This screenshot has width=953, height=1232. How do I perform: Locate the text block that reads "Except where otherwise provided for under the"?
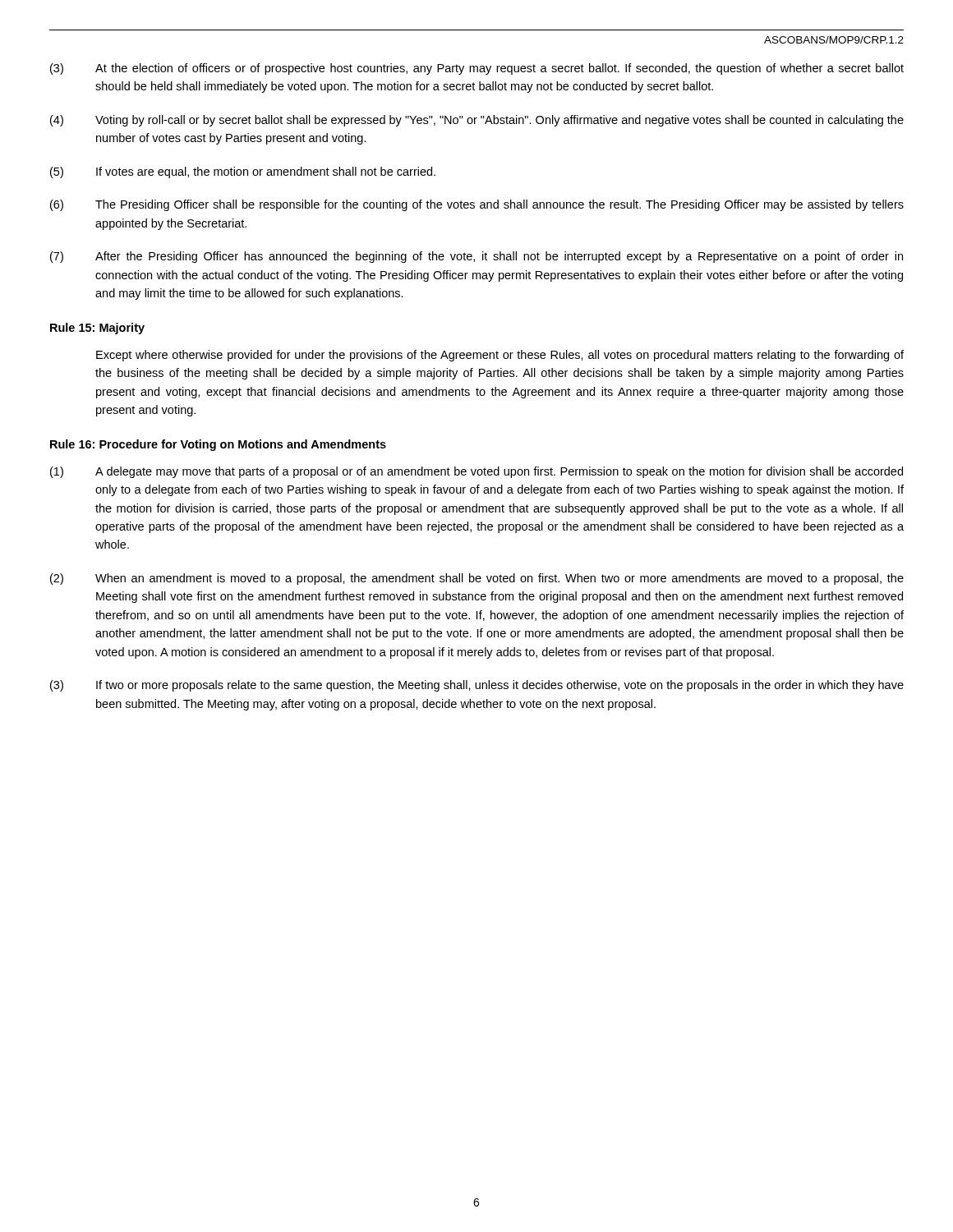coord(500,382)
